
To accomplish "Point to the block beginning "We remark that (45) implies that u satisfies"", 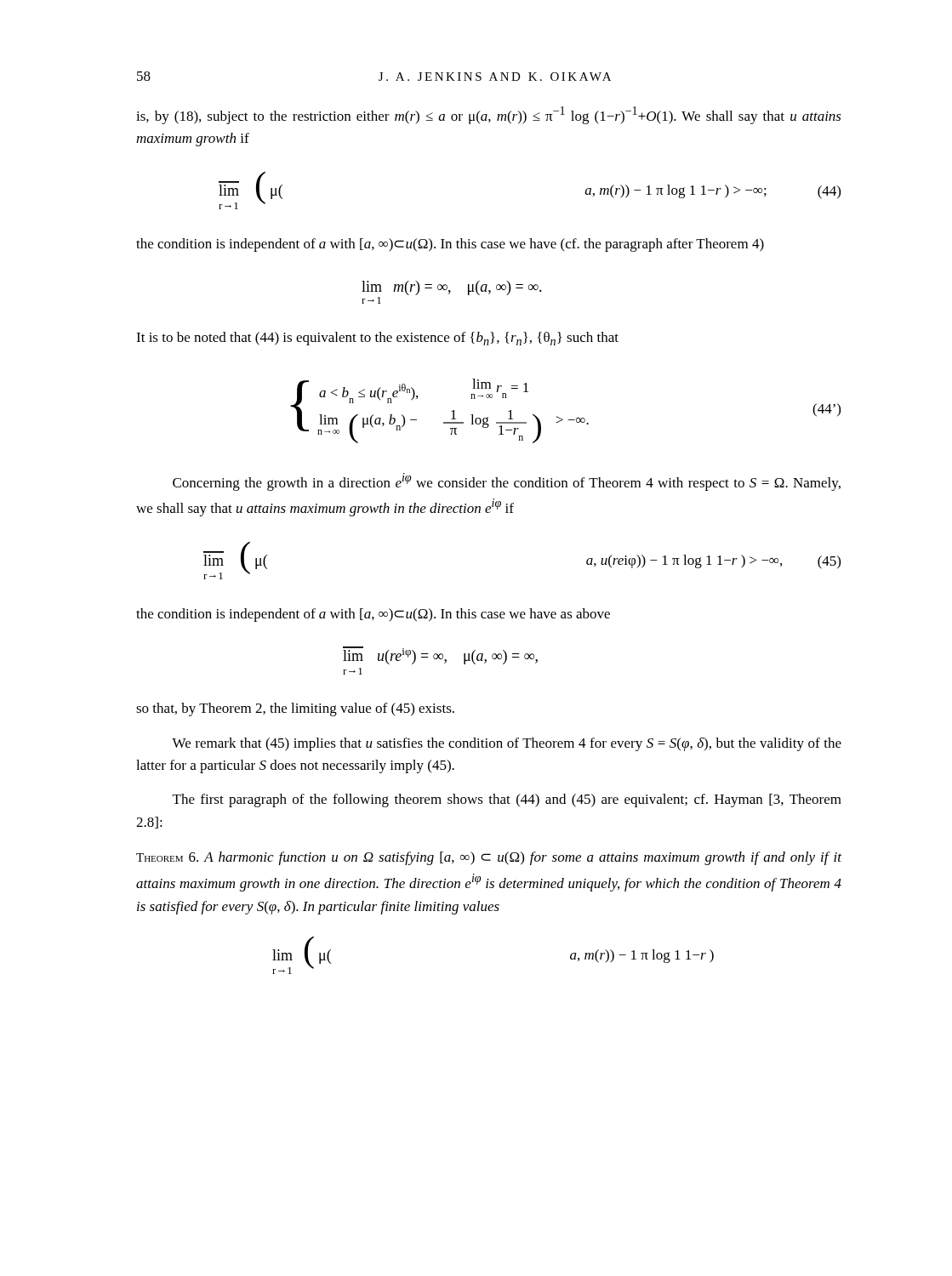I will tap(489, 755).
